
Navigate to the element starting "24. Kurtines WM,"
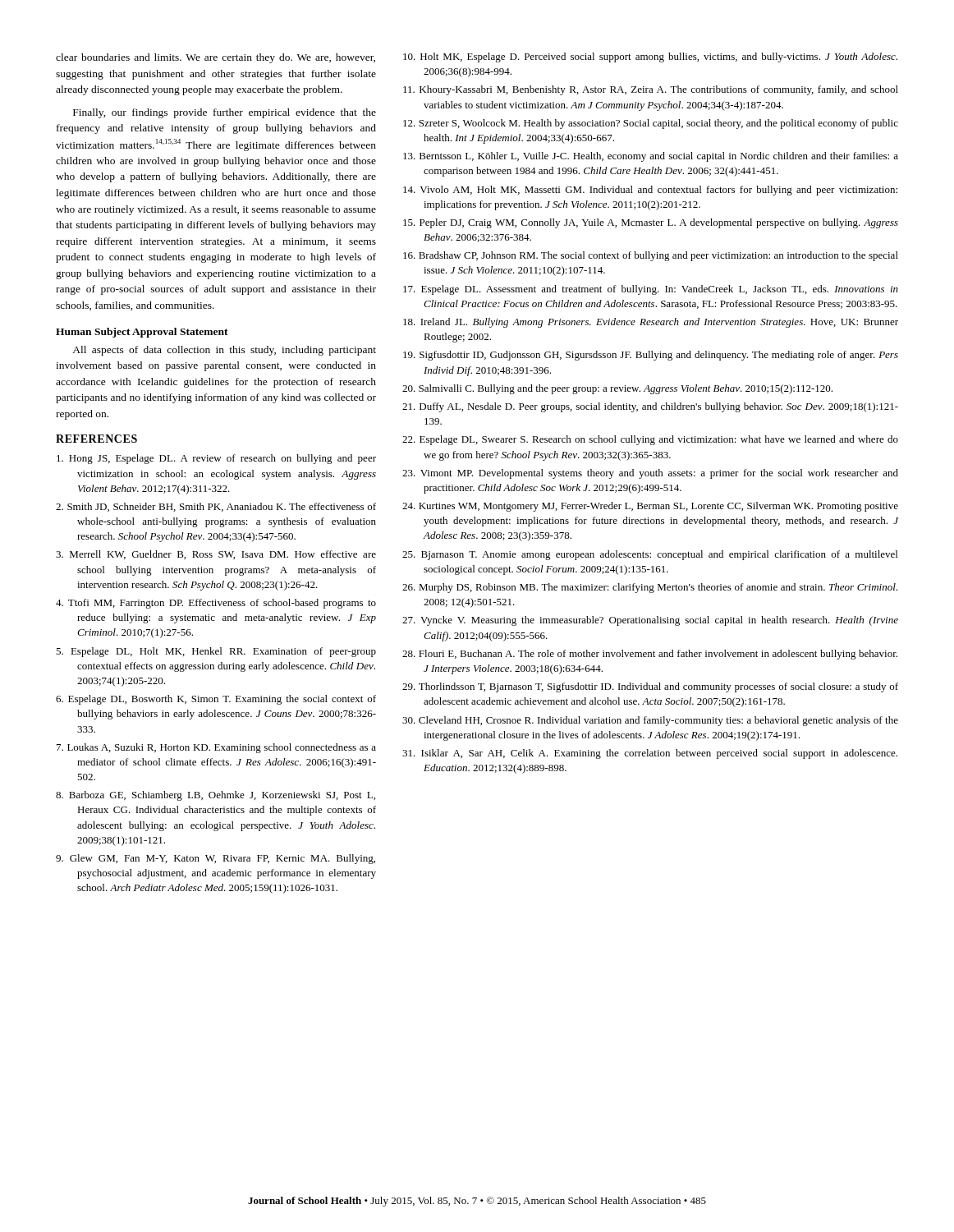pyautogui.click(x=650, y=521)
